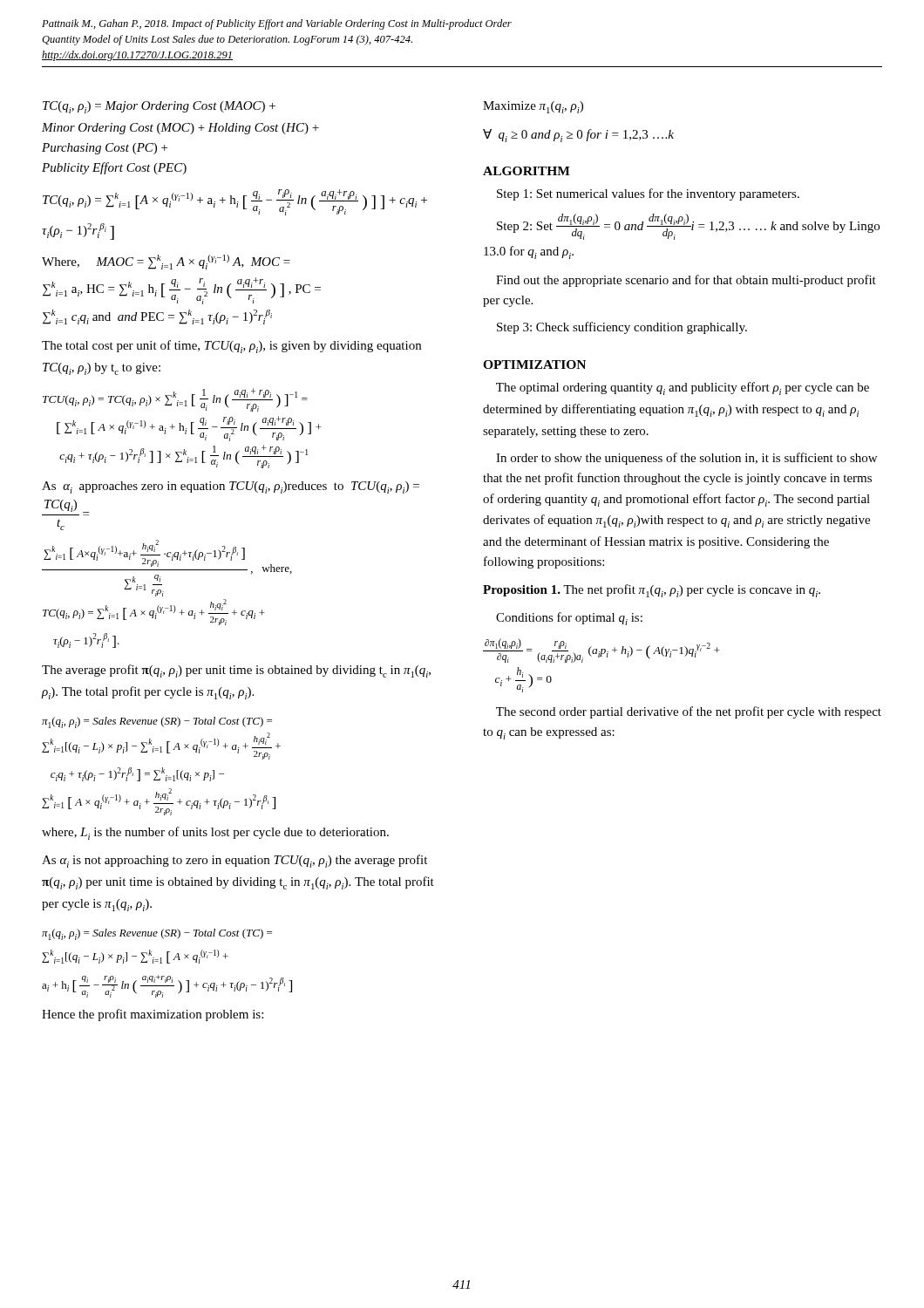
Task: Navigate to the region starting "Find out the appropriate scenario and for that"
Action: (x=679, y=290)
